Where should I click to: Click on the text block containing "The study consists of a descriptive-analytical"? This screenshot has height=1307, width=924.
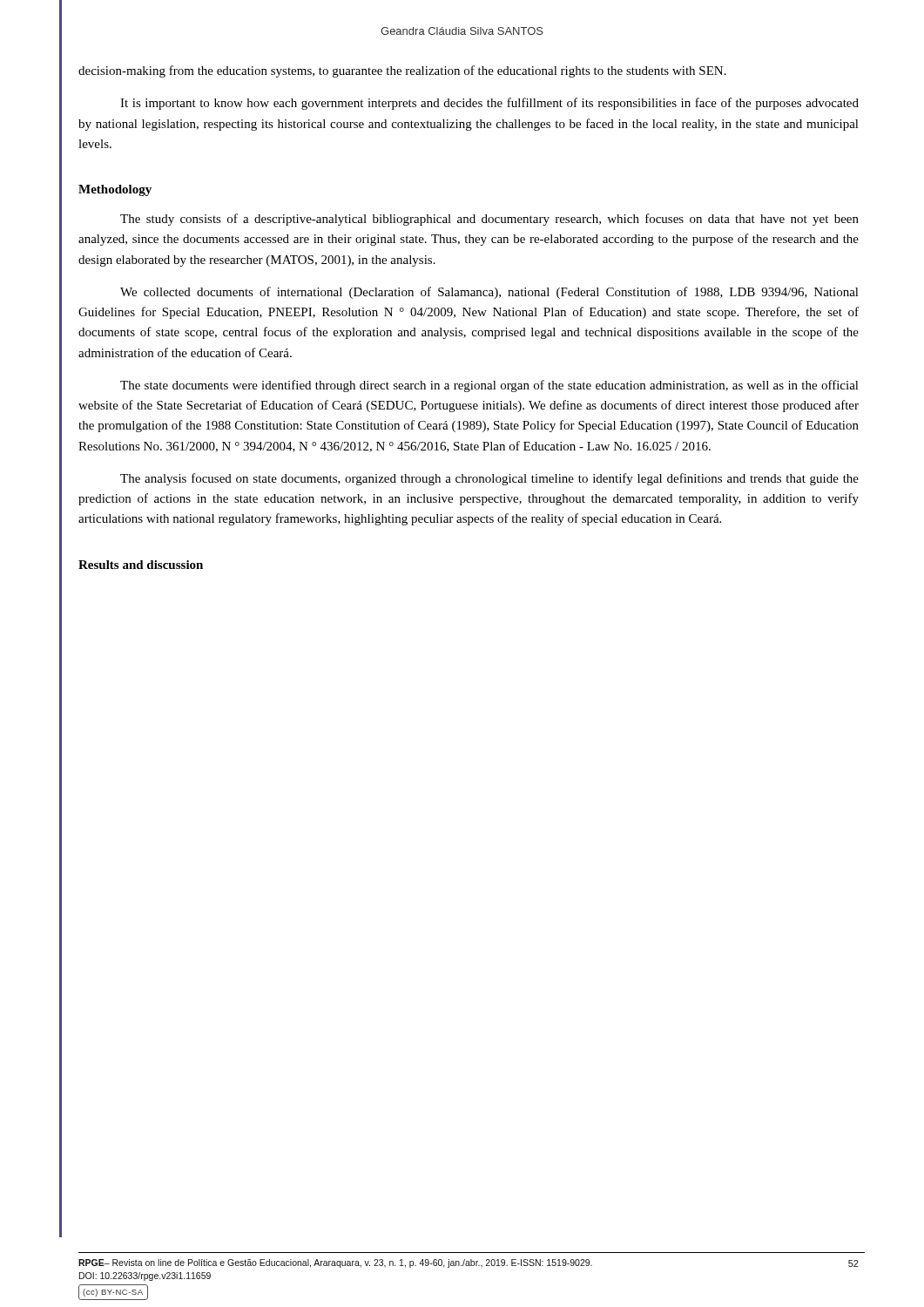[x=469, y=369]
